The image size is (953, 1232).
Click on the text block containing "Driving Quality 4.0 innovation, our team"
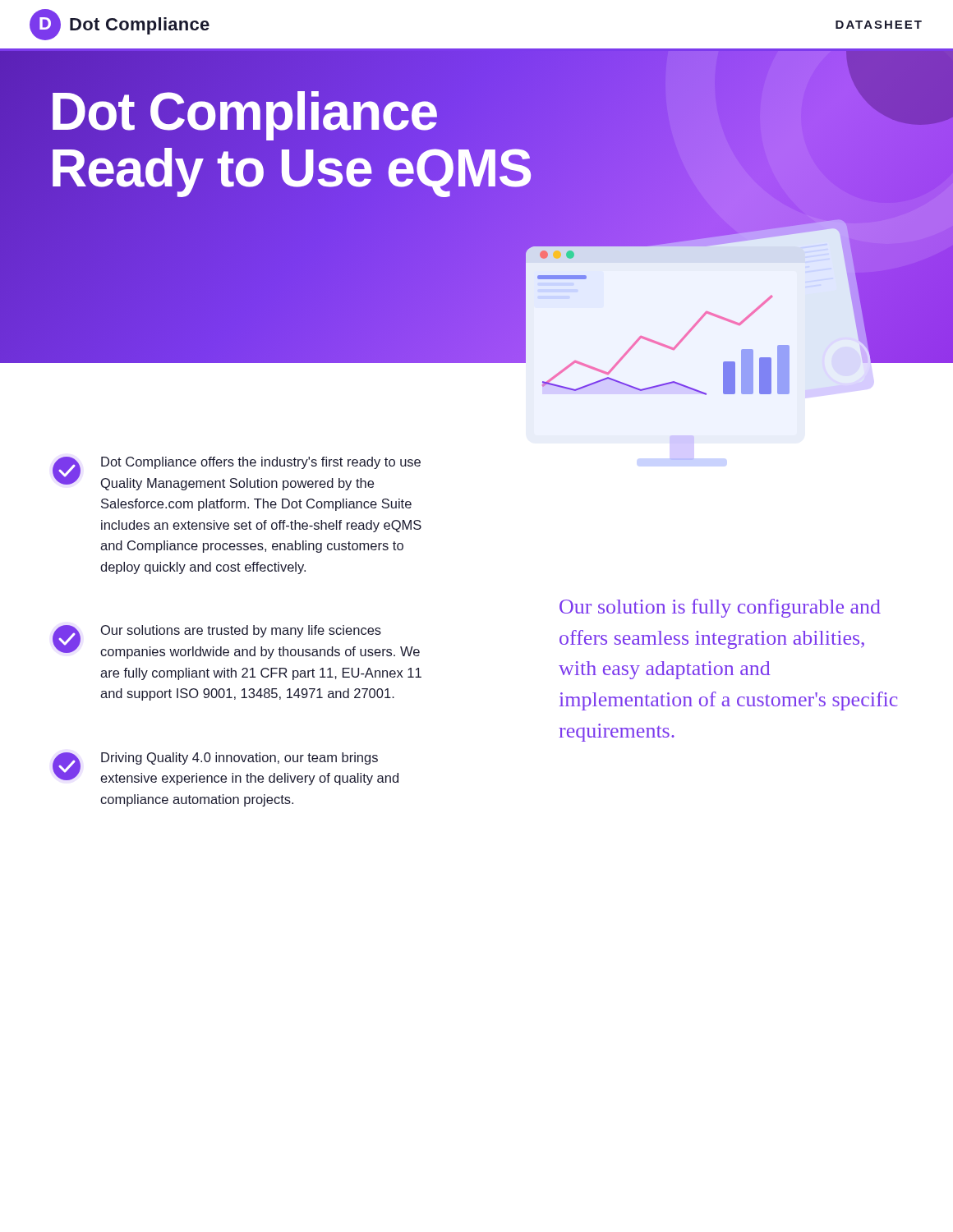(242, 779)
